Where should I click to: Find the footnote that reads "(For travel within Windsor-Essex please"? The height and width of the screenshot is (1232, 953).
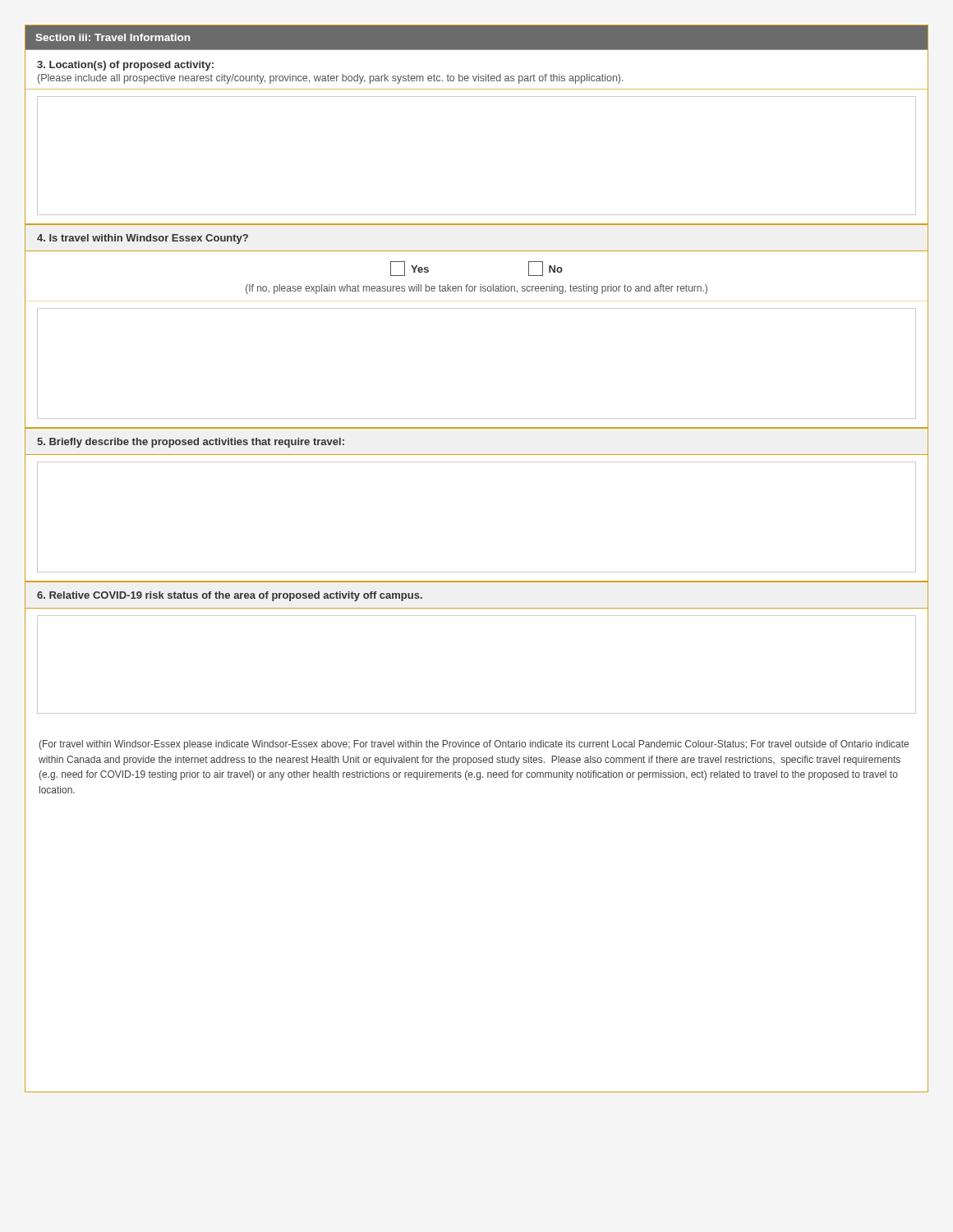(474, 767)
